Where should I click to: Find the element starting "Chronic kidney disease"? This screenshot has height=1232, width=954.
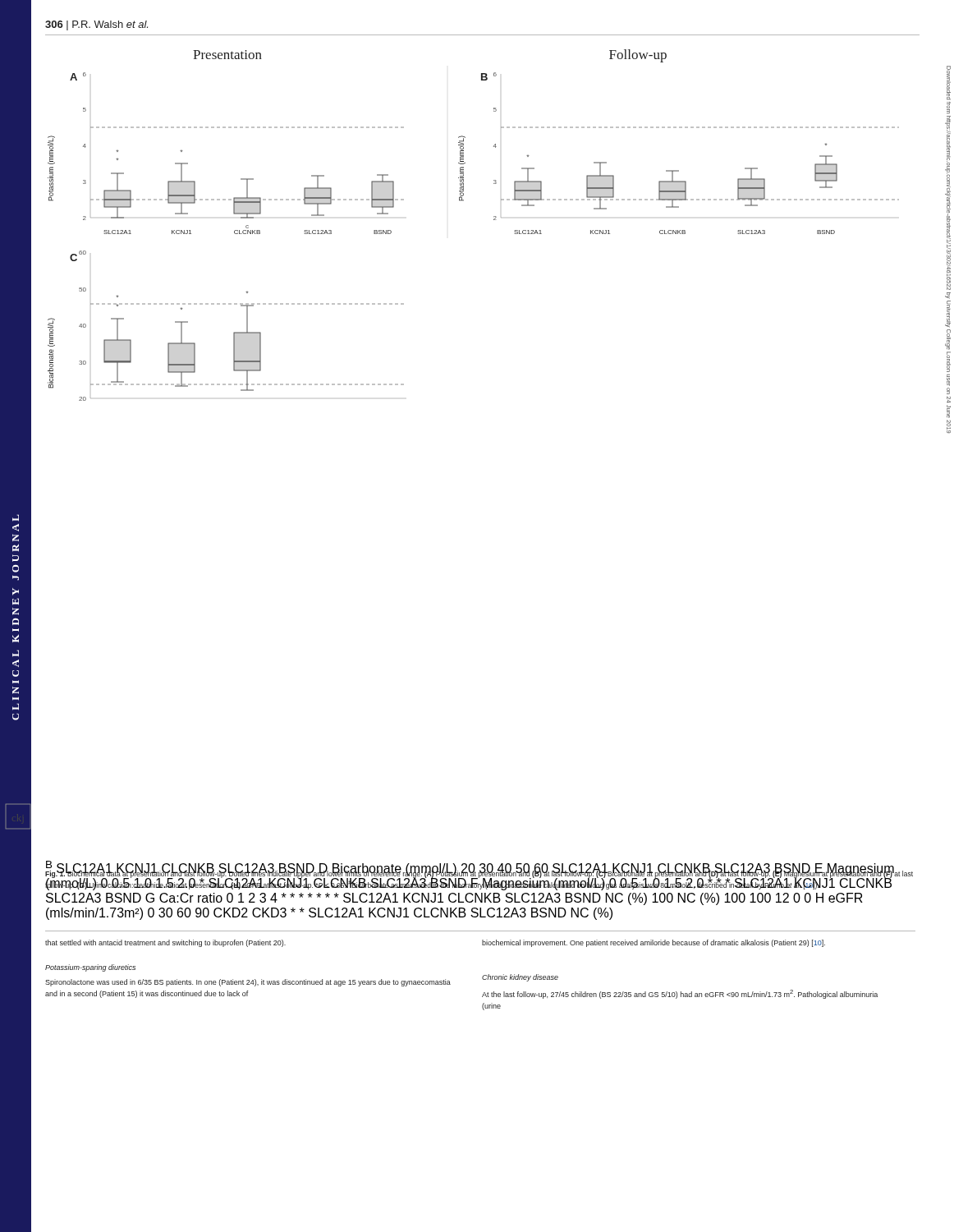click(x=520, y=977)
